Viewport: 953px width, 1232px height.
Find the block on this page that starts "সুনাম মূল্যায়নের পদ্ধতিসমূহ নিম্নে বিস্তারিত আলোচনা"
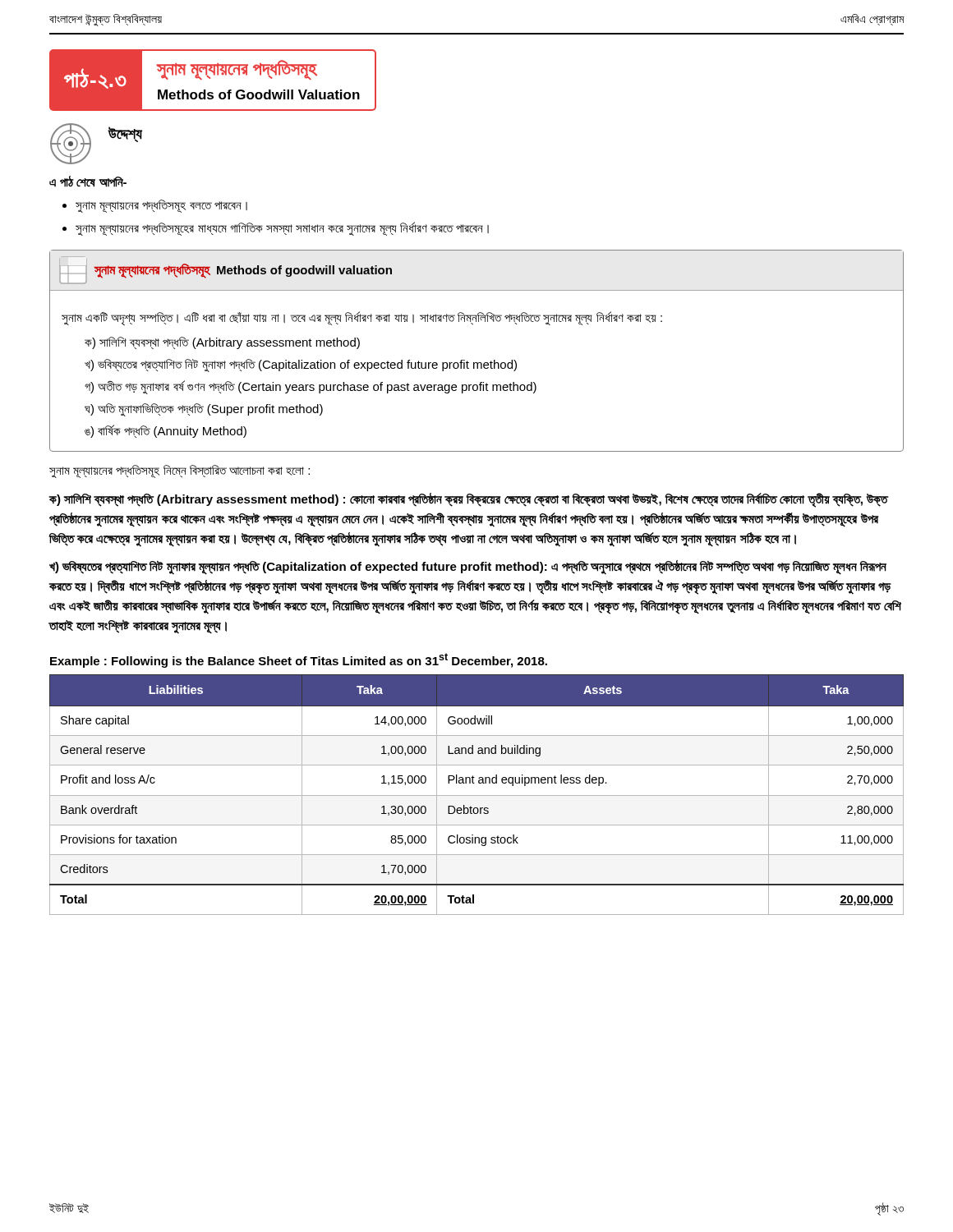click(x=180, y=470)
